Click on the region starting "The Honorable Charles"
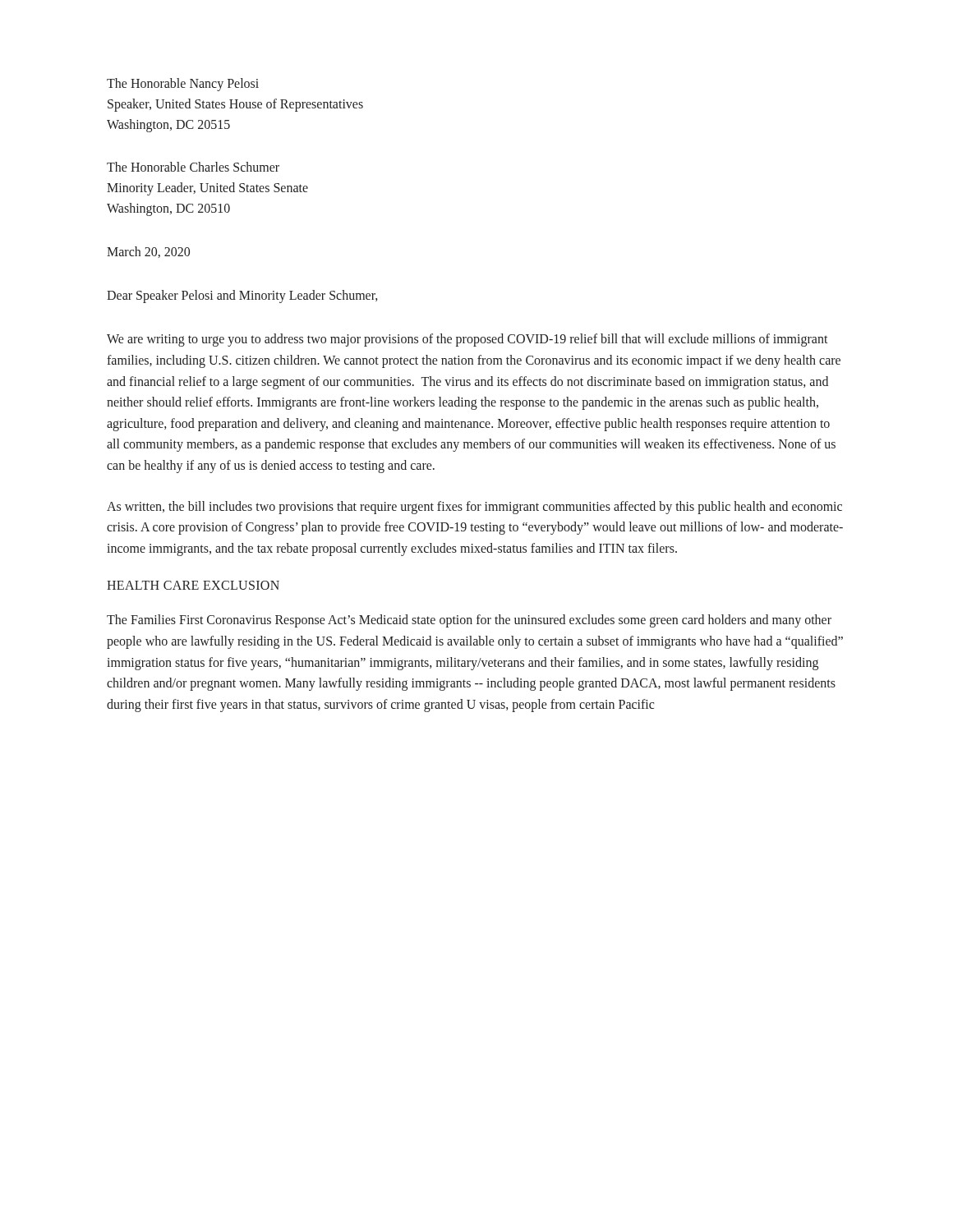Screen dimensions: 1232x953 [207, 188]
